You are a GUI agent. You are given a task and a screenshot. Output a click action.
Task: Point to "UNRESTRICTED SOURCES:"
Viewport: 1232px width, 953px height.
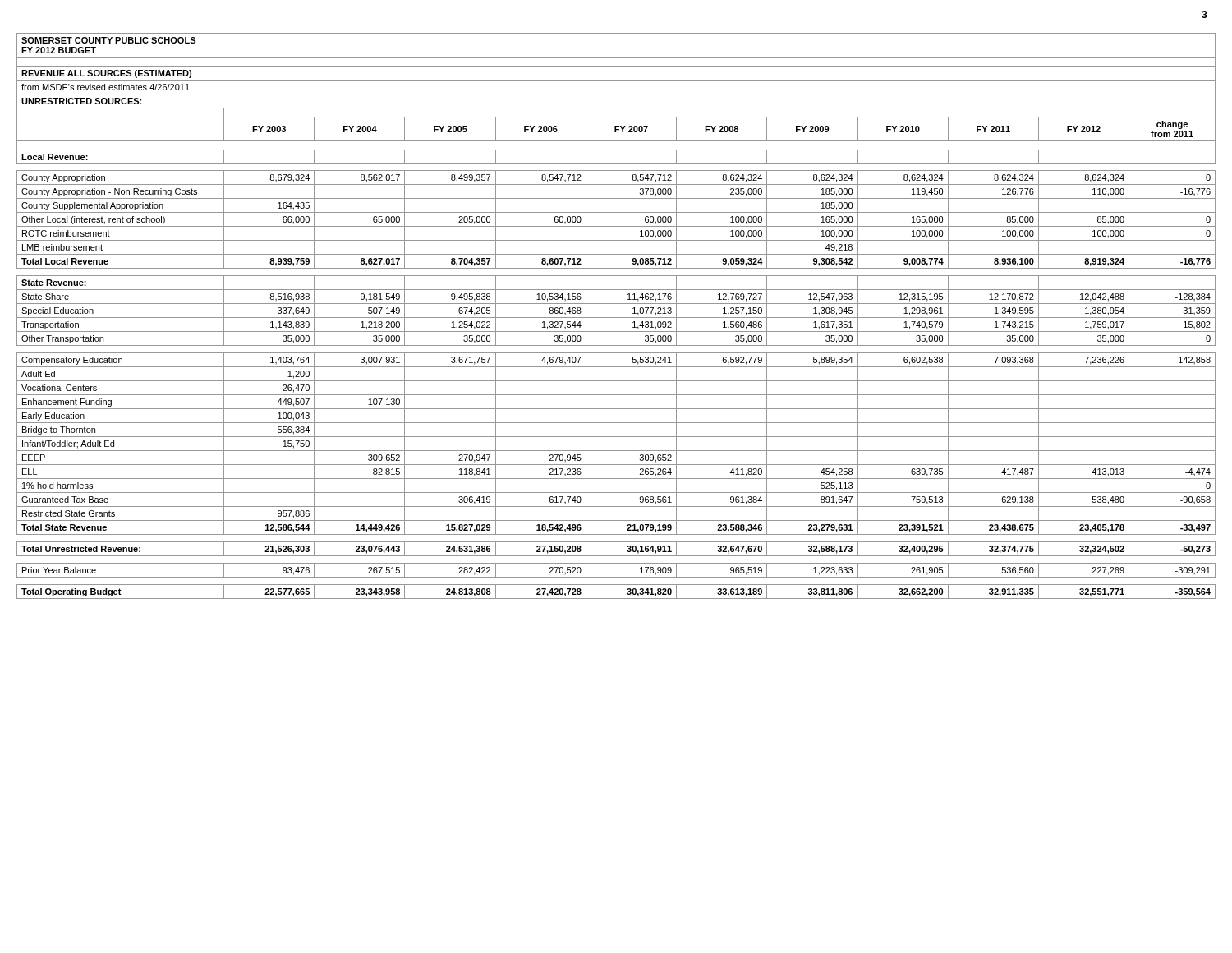(82, 101)
